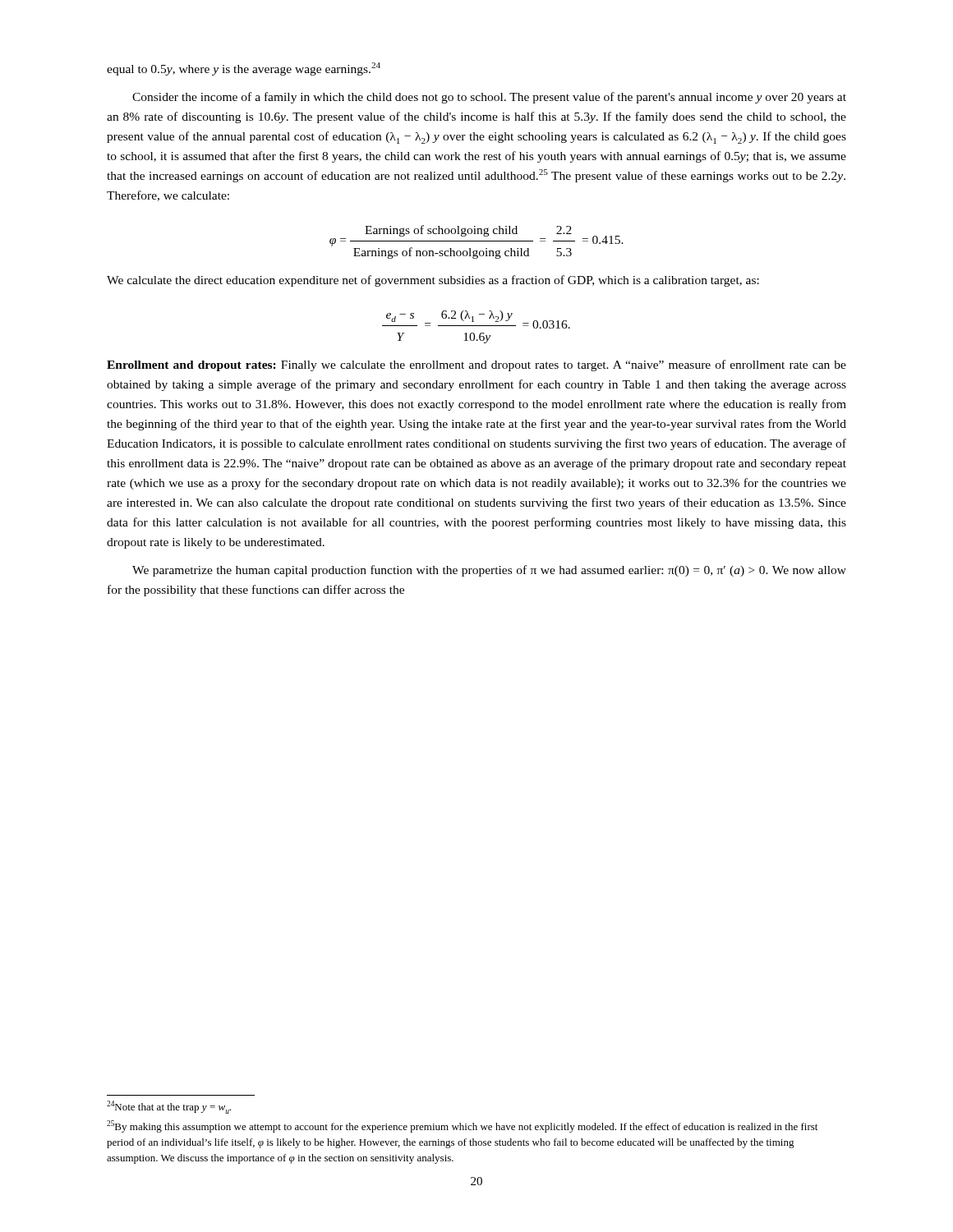This screenshot has width=953, height=1232.
Task: Find the text block containing "equal to 0.5y, where"
Action: tap(244, 68)
